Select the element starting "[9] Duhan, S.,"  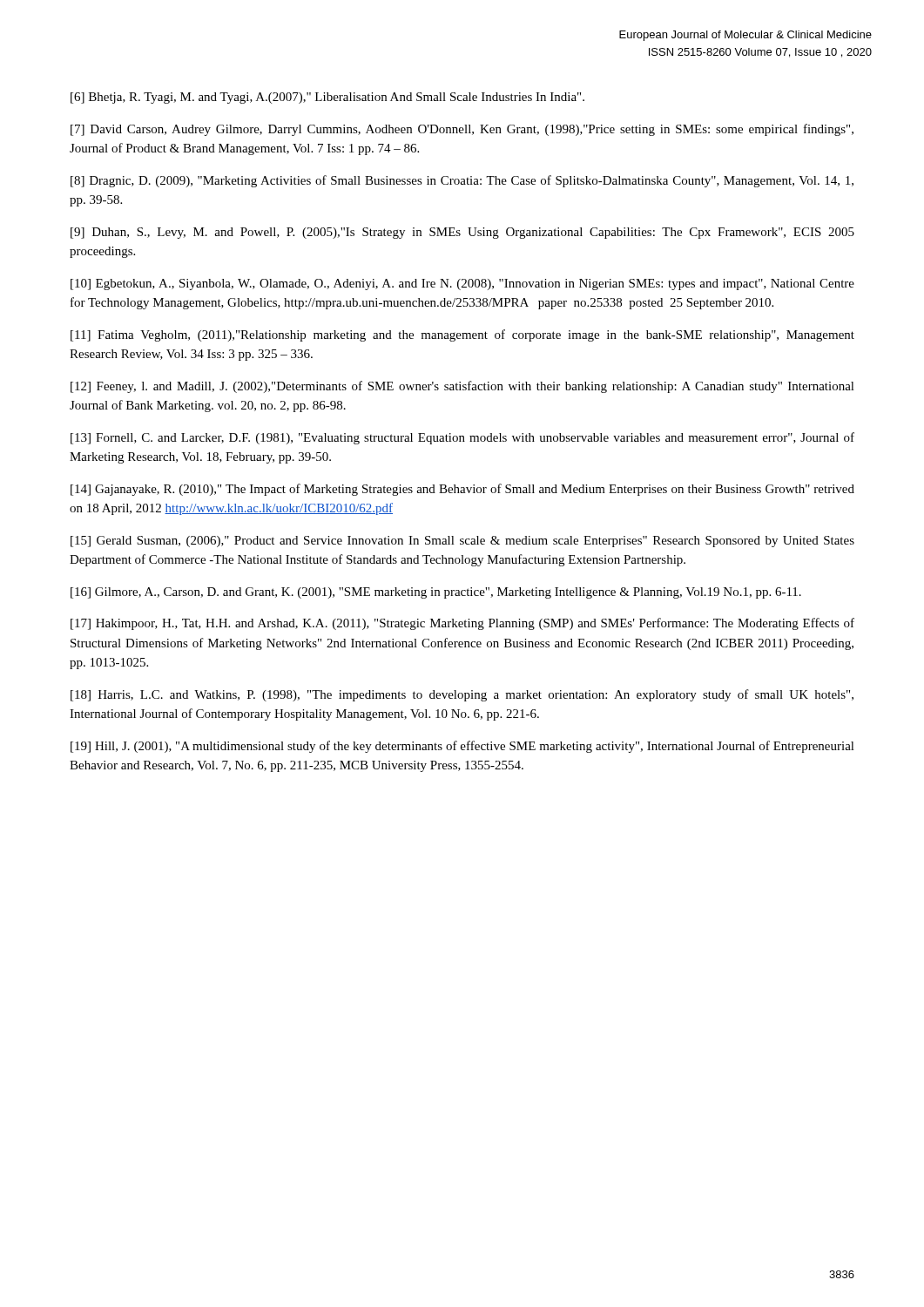tap(462, 241)
